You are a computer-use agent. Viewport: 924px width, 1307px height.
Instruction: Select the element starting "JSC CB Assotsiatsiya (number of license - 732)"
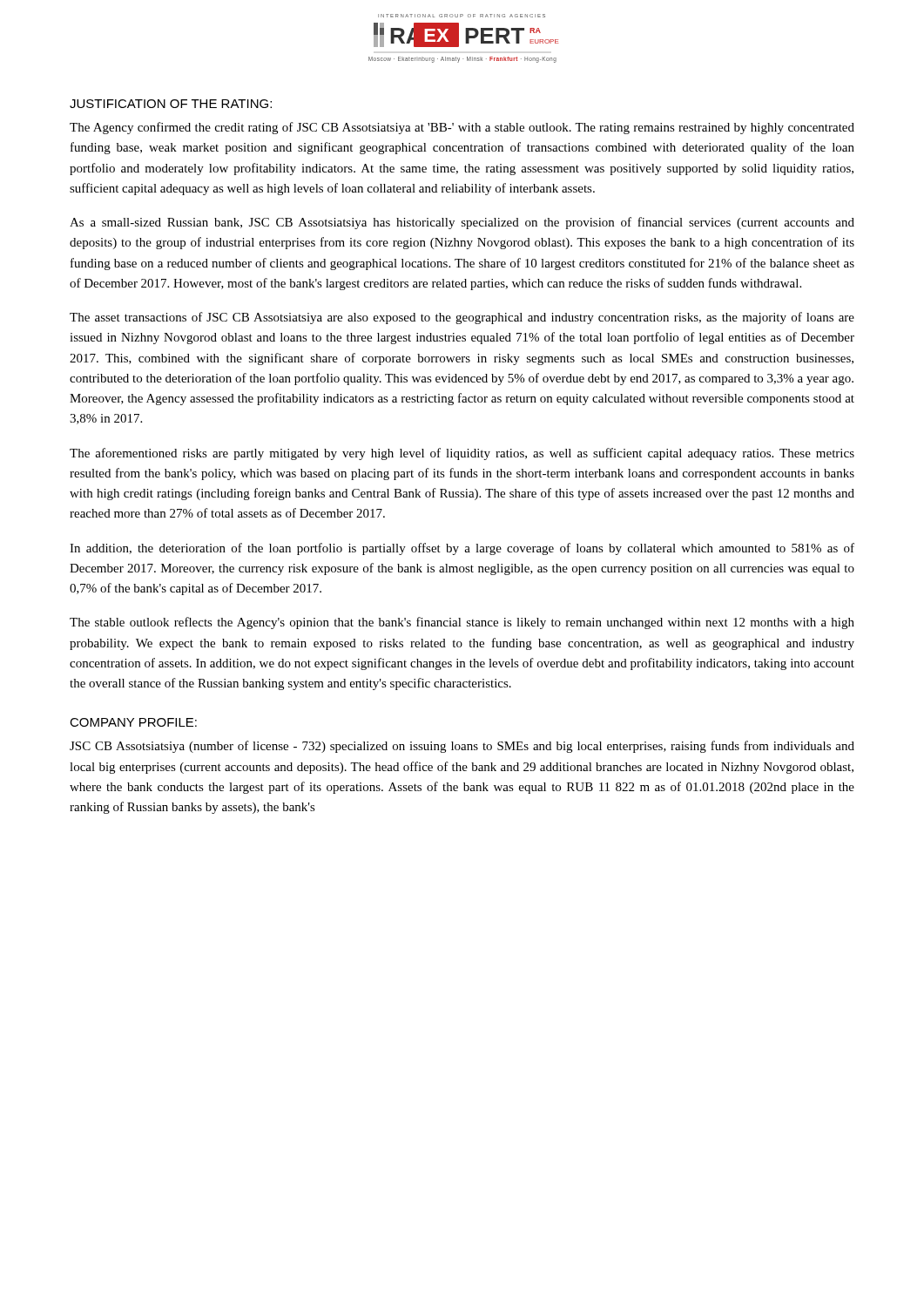[462, 776]
